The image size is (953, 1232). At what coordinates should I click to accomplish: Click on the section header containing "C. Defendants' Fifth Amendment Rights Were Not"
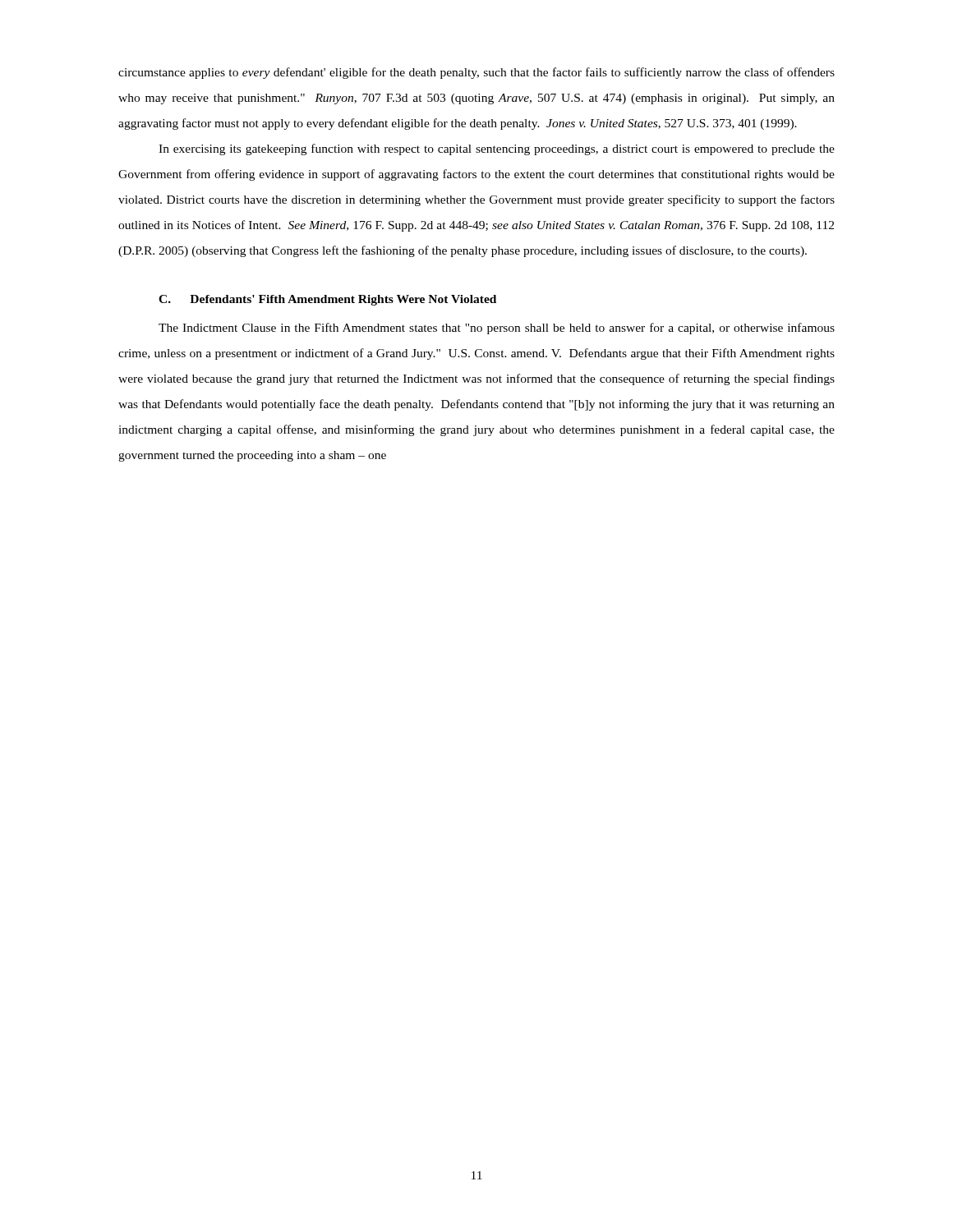(x=476, y=299)
